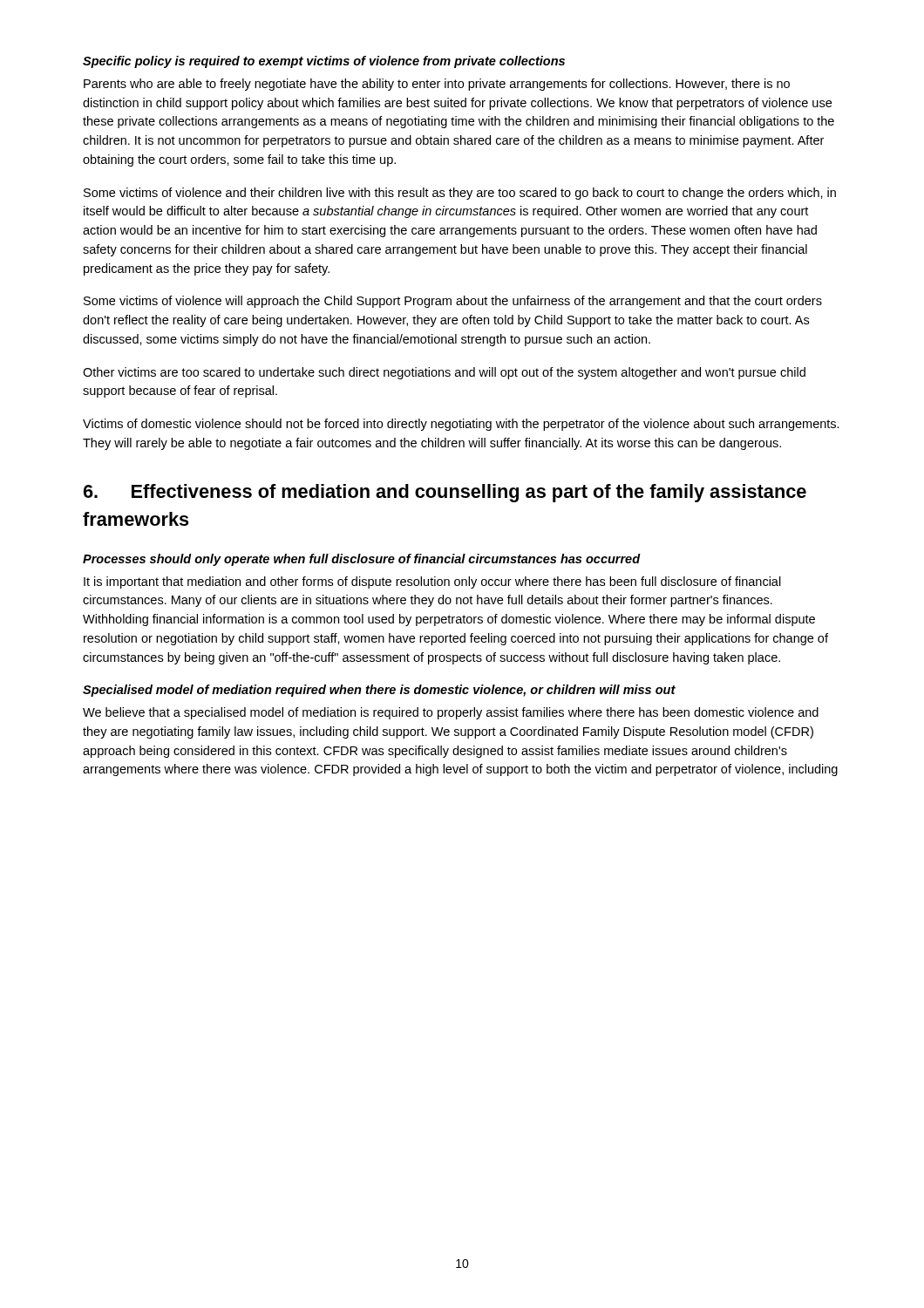Select the text block with the text "Victims of domestic violence should"
Screen dimensions: 1308x924
click(461, 433)
